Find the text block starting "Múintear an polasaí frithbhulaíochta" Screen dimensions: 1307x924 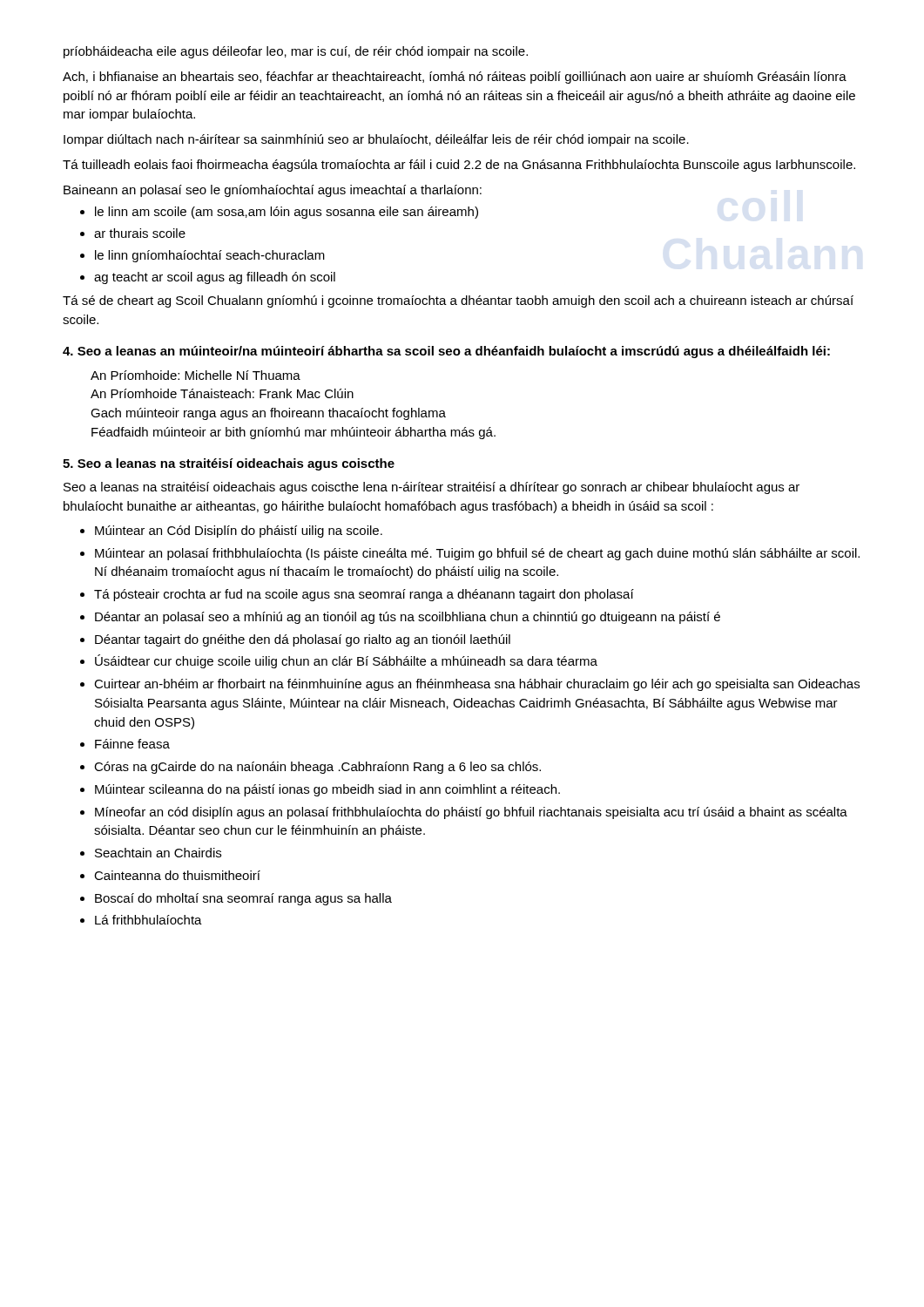coord(477,562)
